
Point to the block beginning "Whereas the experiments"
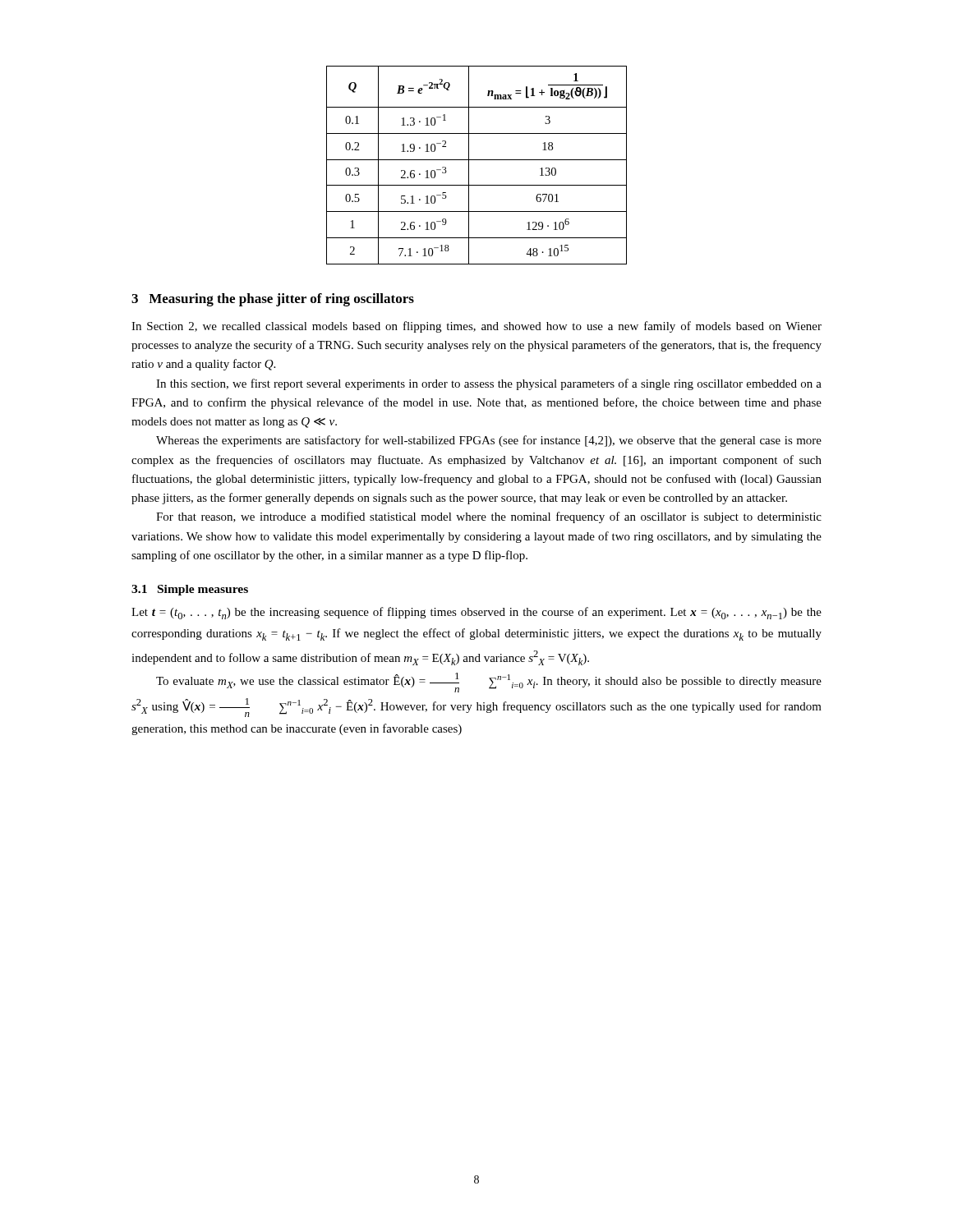pyautogui.click(x=476, y=469)
